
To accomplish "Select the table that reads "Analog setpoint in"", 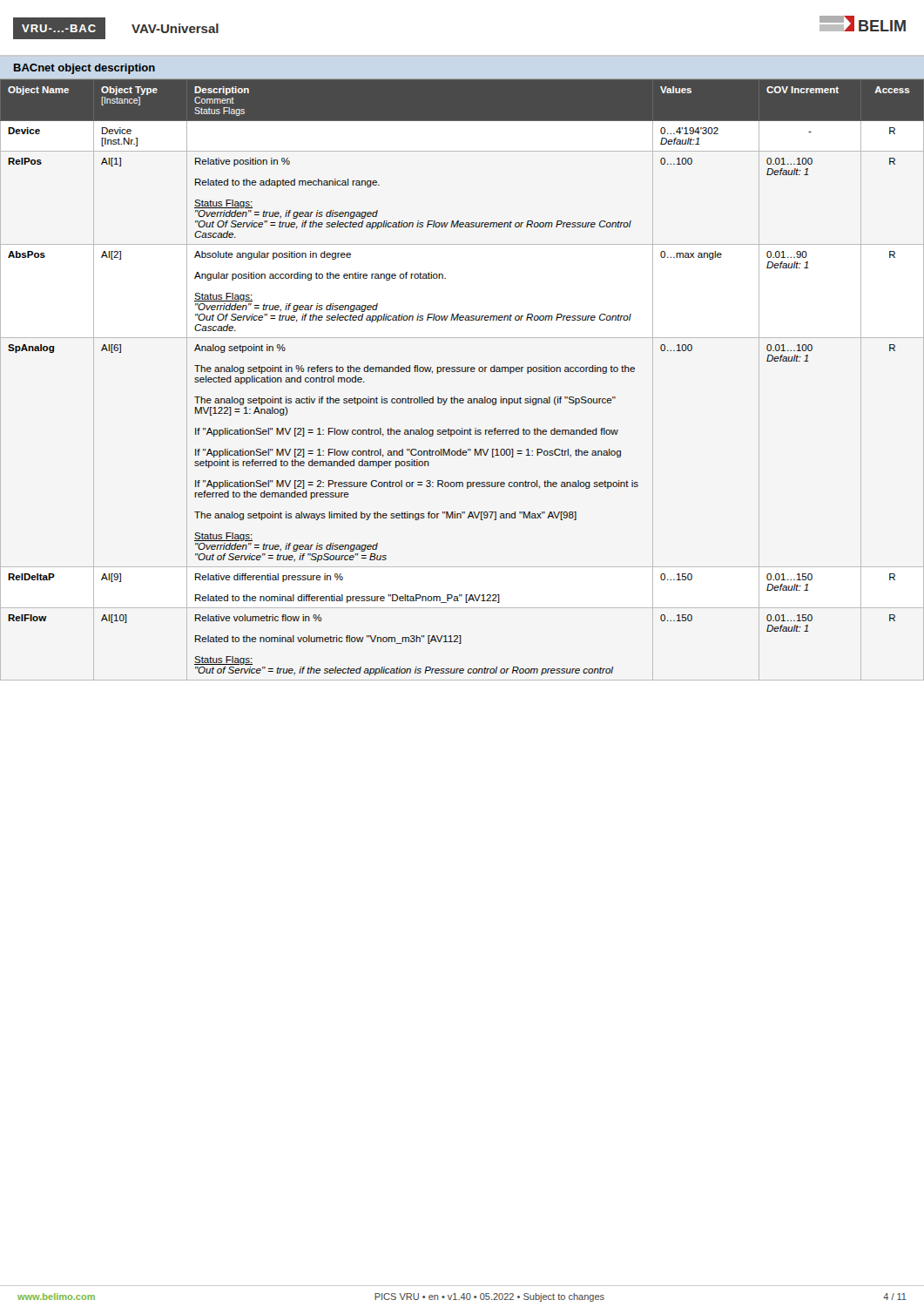I will 462,380.
